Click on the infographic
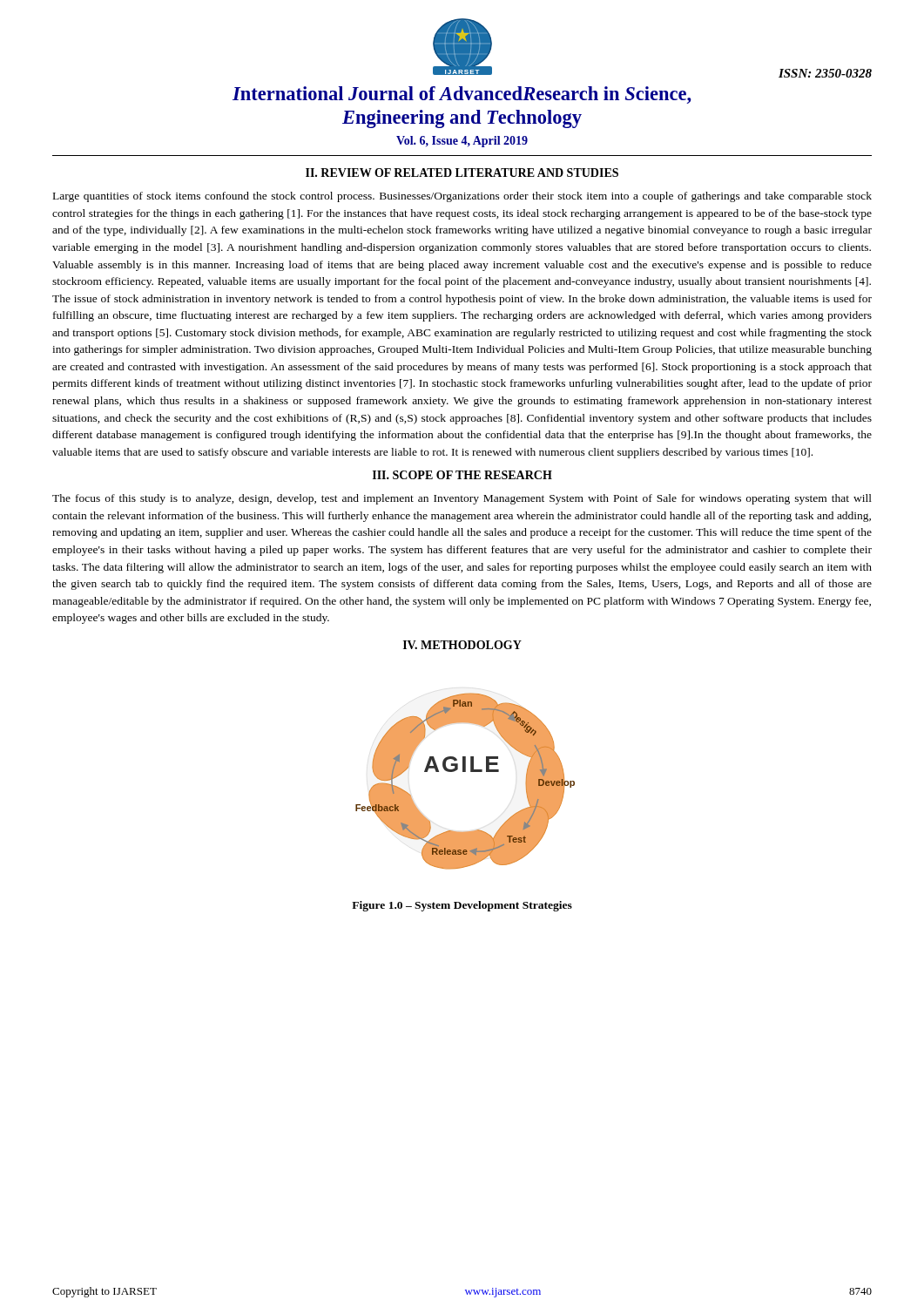The width and height of the screenshot is (924, 1307). [x=462, y=776]
